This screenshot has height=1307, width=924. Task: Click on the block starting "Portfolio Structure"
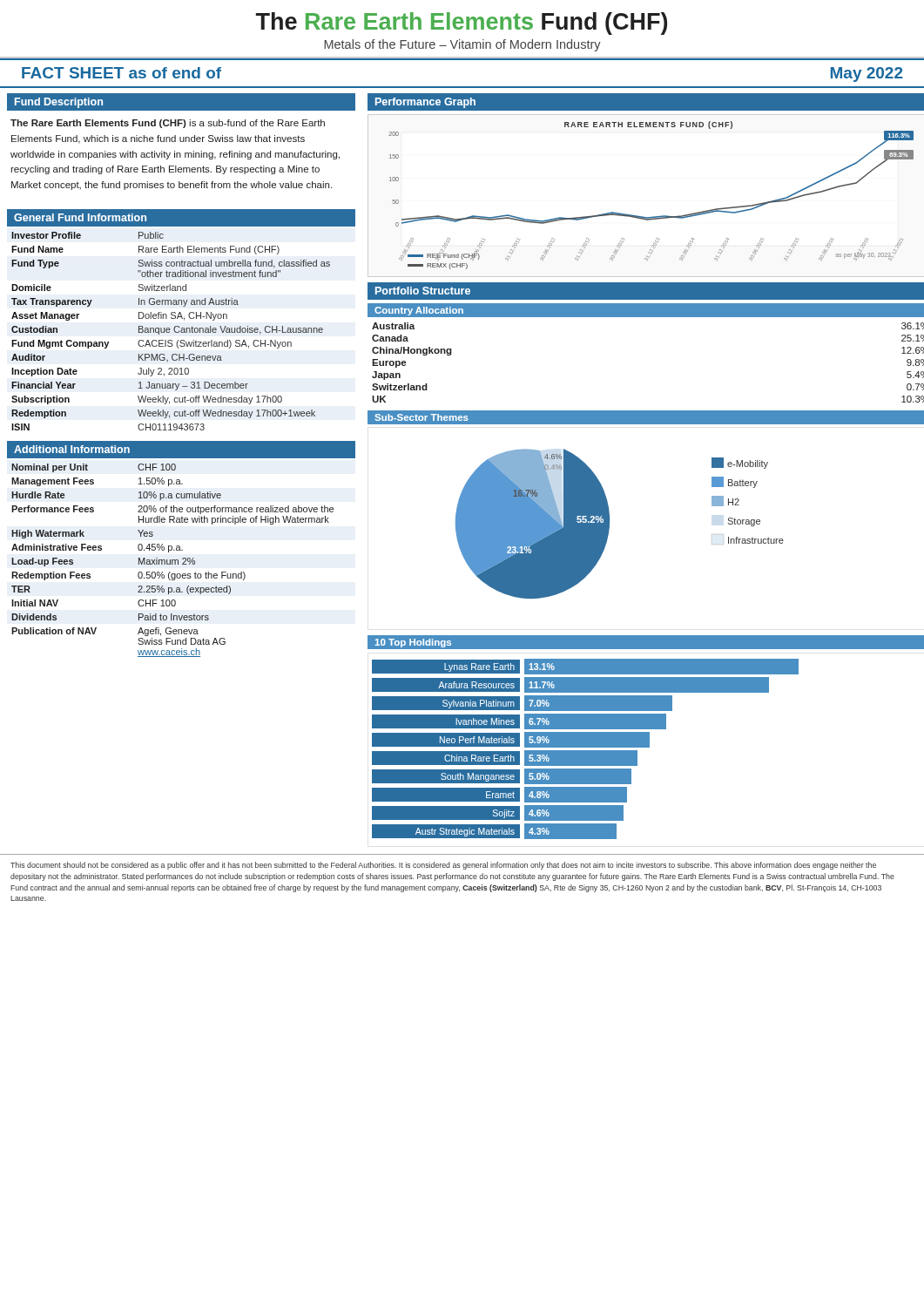[423, 291]
